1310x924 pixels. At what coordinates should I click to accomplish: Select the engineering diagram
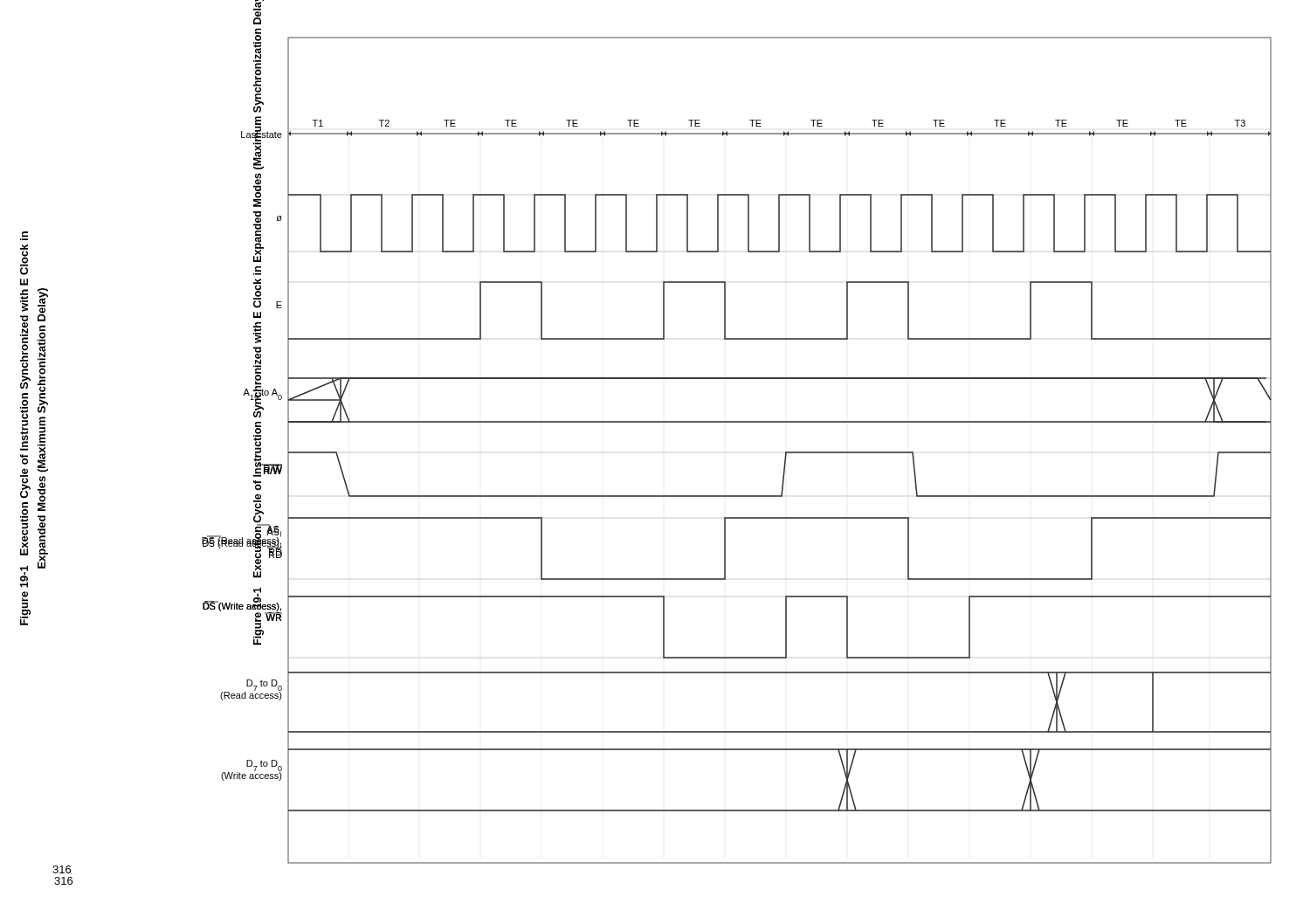pyautogui.click(x=716, y=452)
